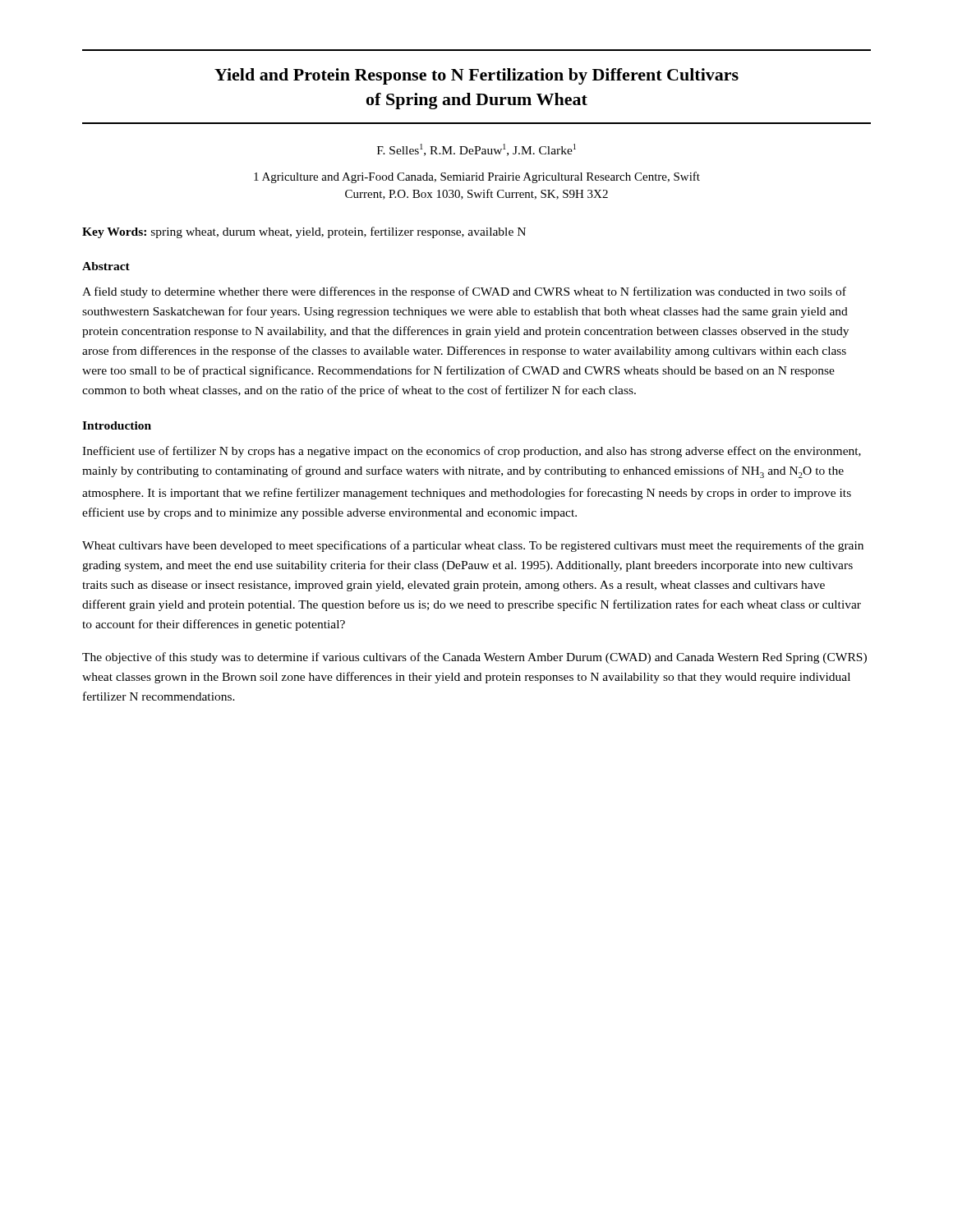Image resolution: width=953 pixels, height=1232 pixels.
Task: Locate the text block that reads "A field study to determine"
Action: tap(466, 341)
